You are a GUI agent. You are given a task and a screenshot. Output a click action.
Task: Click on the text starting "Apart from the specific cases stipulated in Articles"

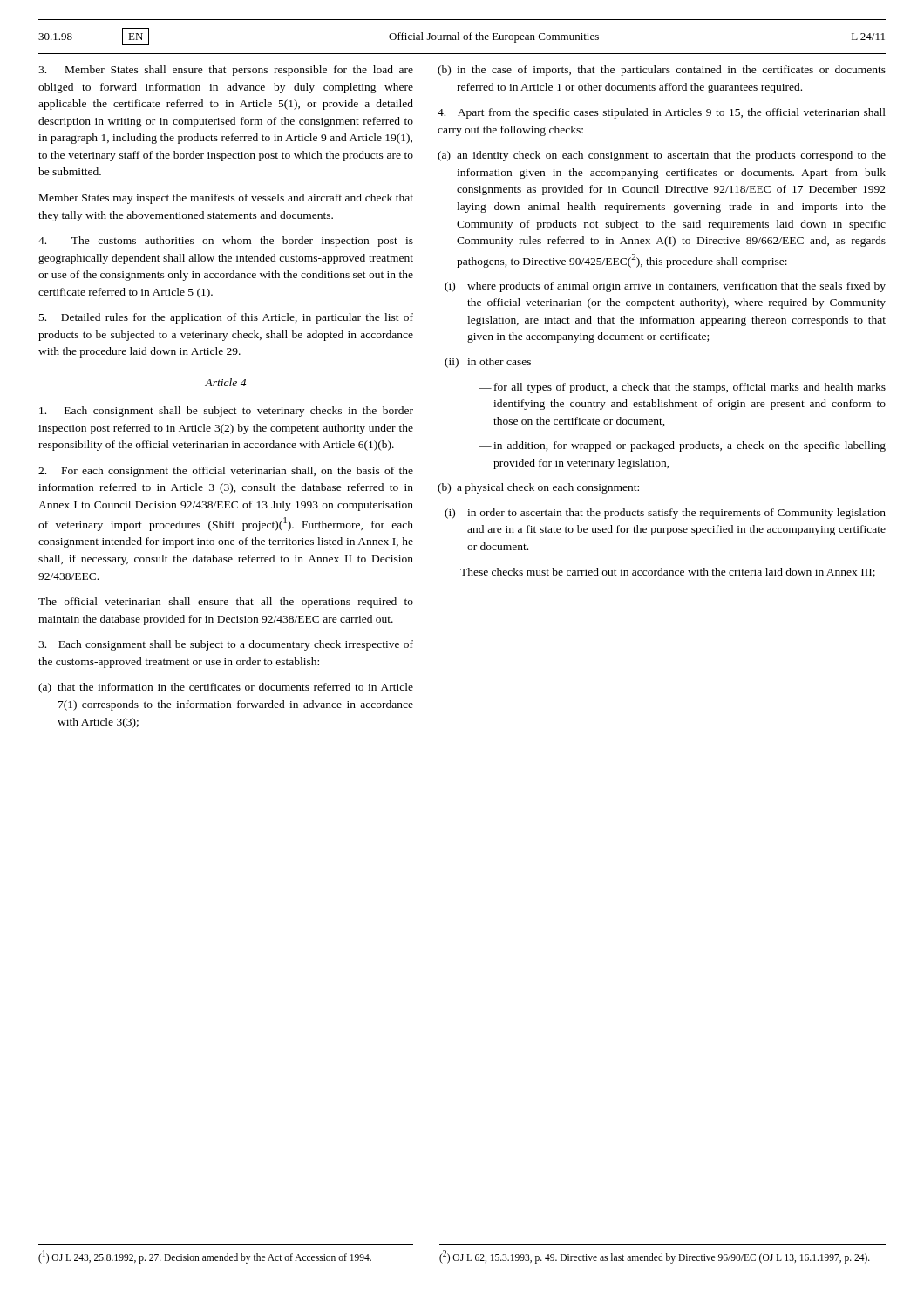662,121
